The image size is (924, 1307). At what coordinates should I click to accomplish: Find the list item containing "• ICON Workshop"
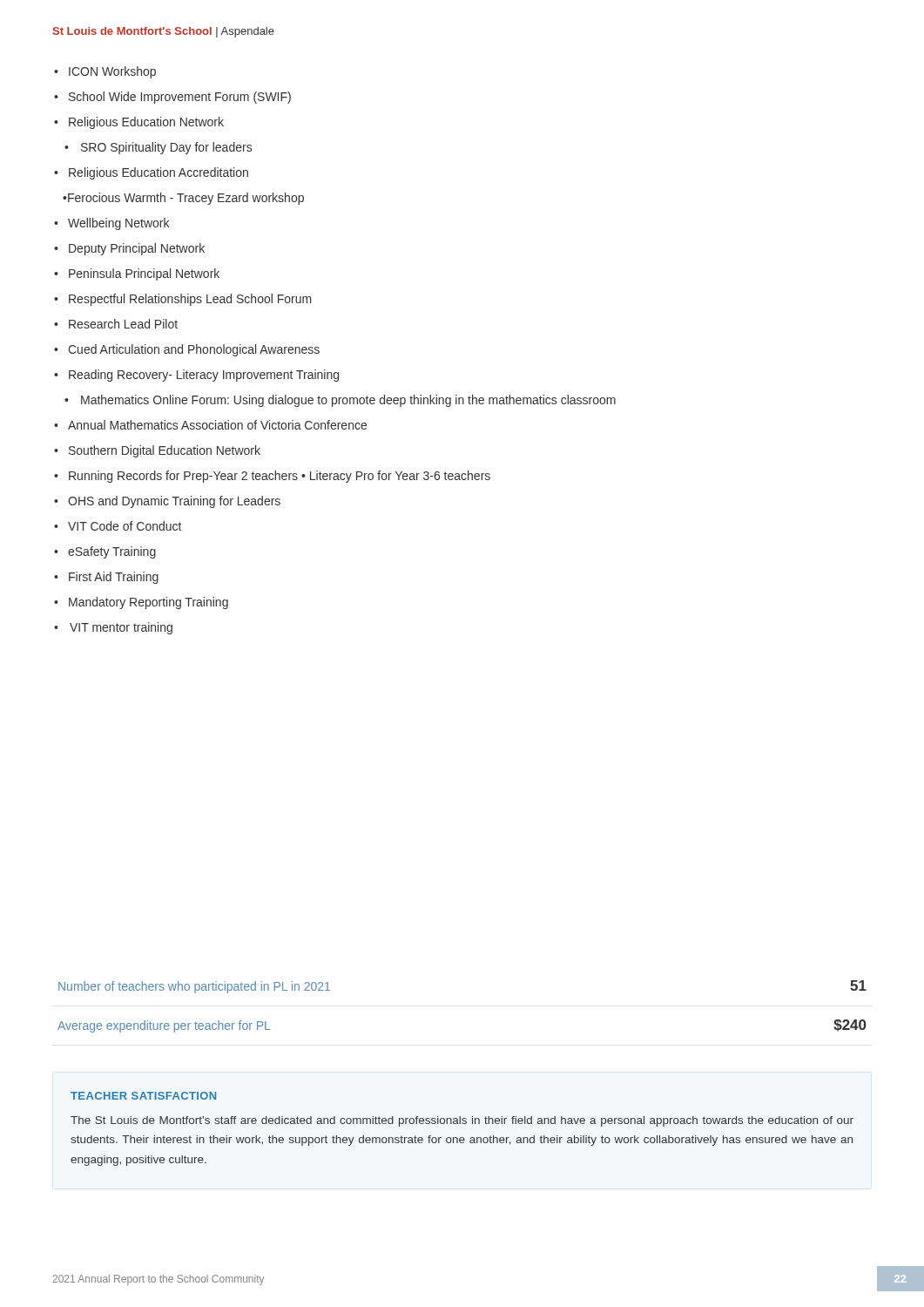[x=105, y=72]
